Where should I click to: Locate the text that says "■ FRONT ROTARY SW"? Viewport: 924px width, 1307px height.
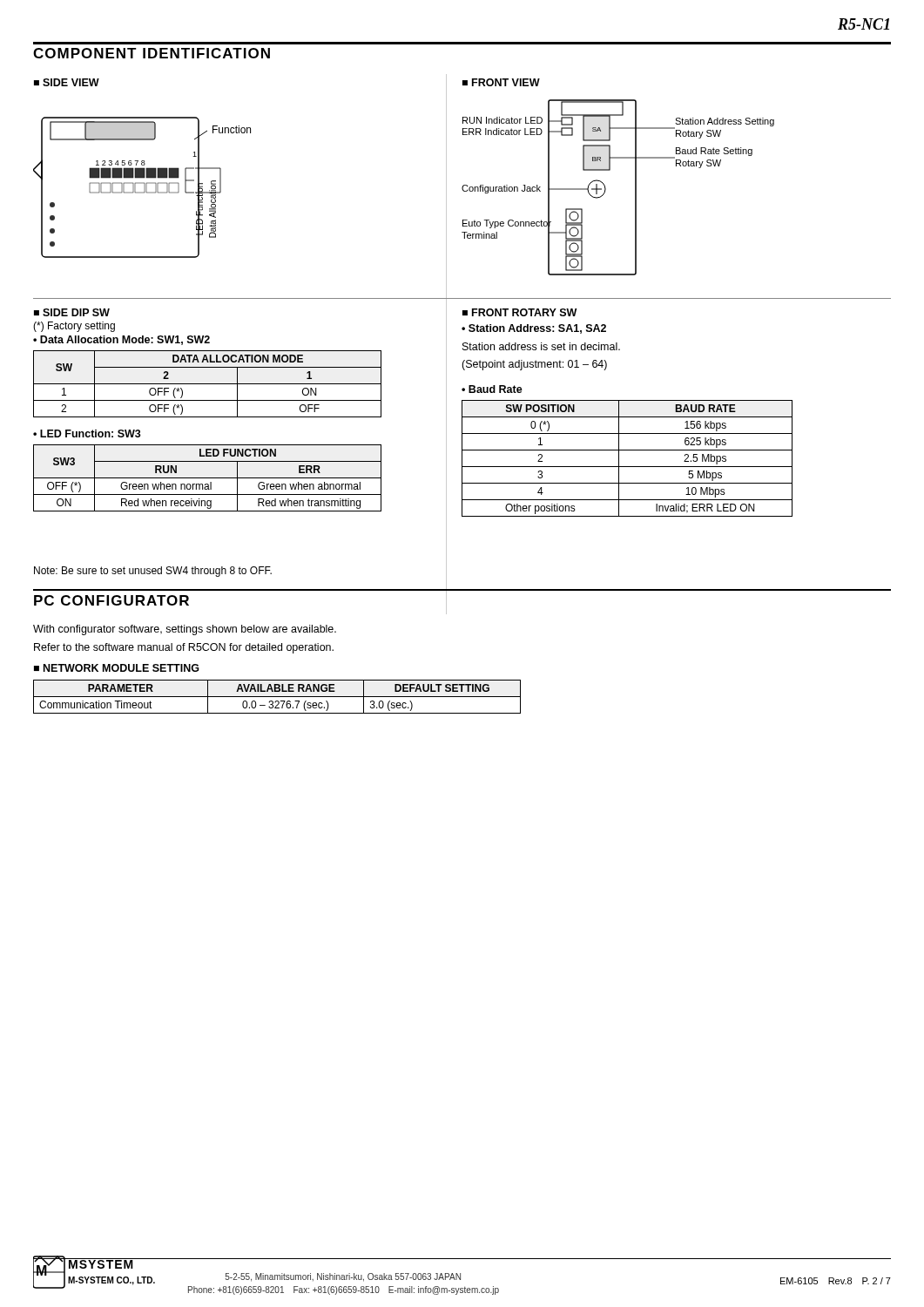[x=519, y=313]
